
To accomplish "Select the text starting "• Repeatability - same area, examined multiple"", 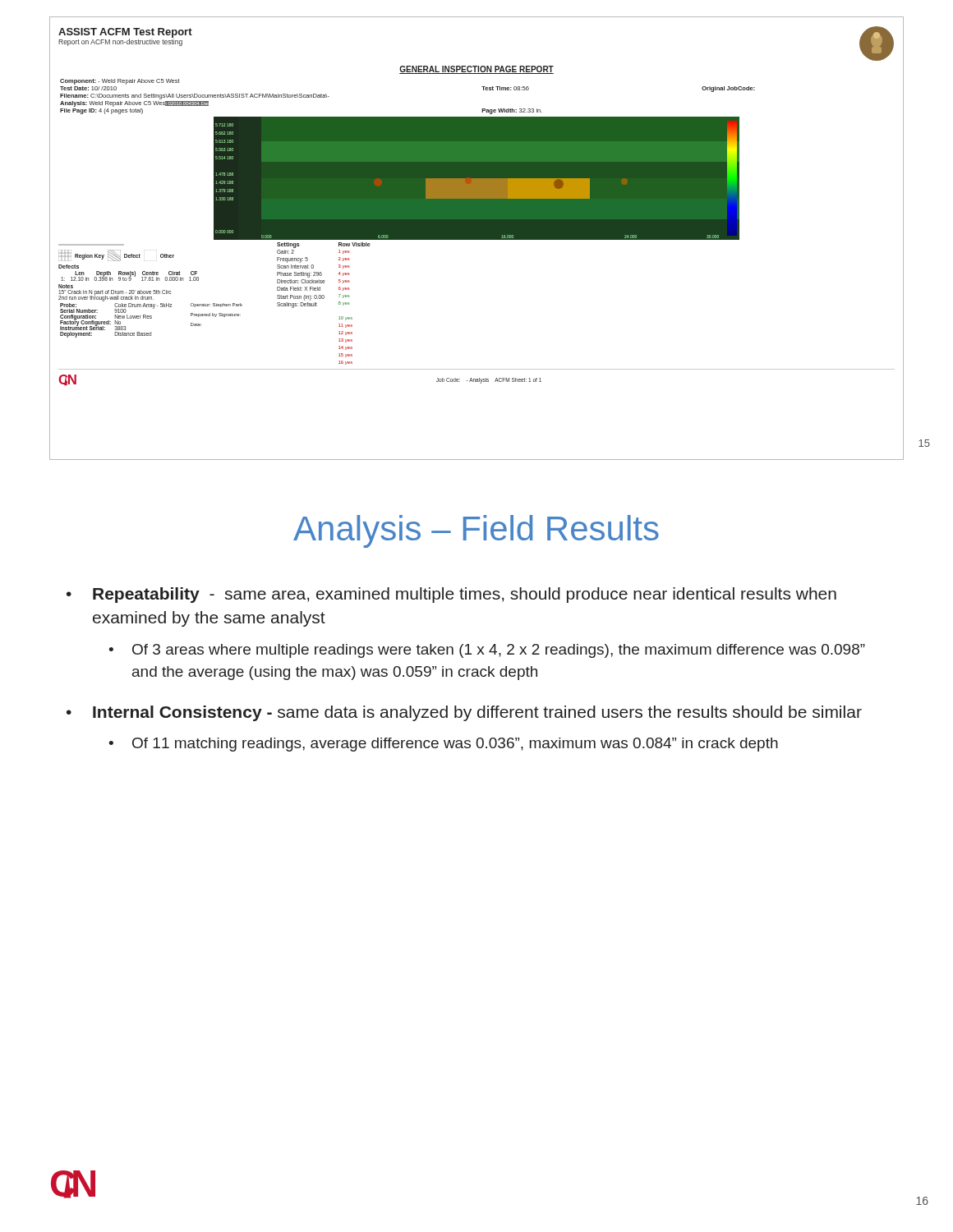I will tap(451, 595).
